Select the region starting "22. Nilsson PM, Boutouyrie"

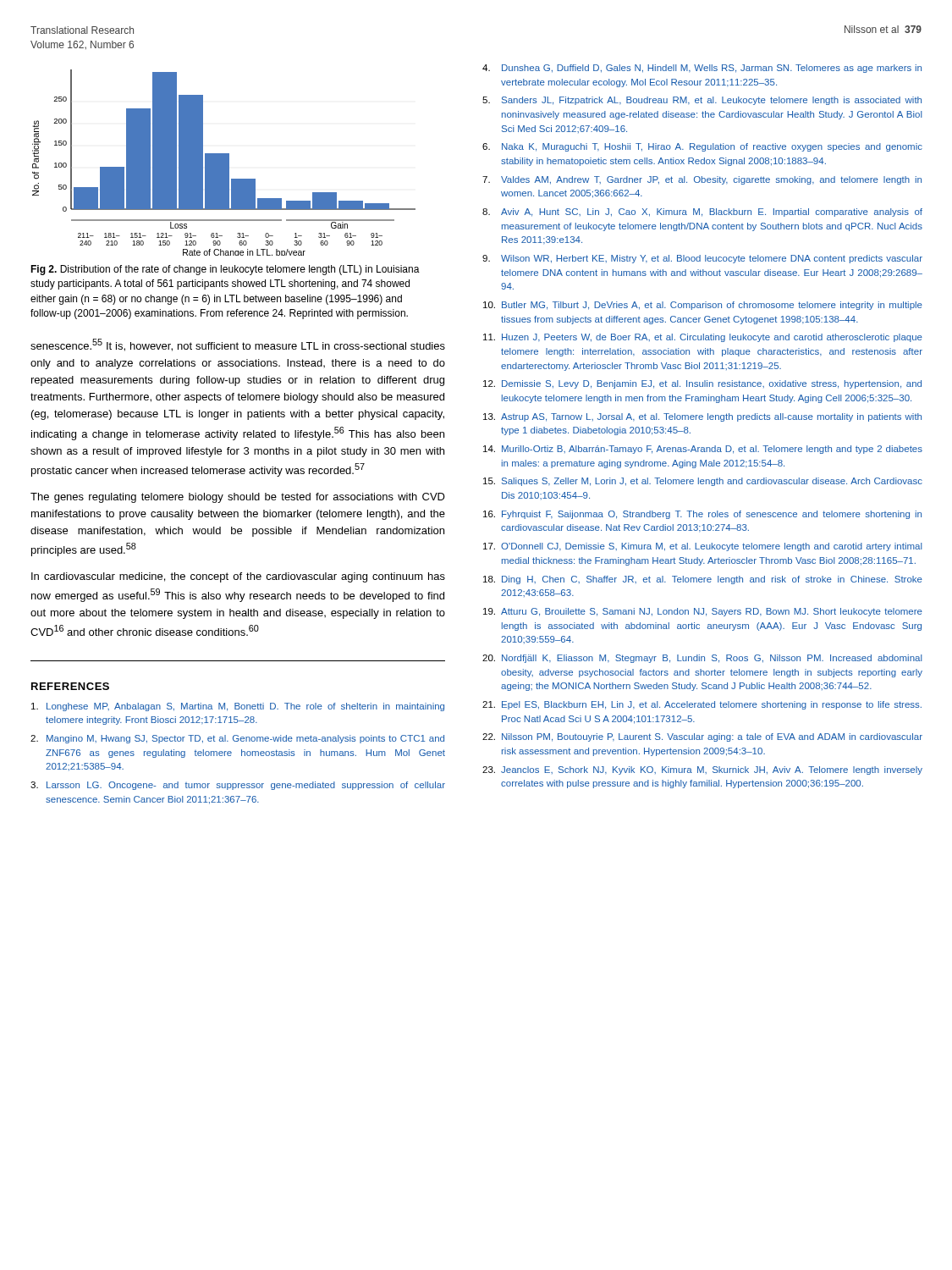pos(702,744)
